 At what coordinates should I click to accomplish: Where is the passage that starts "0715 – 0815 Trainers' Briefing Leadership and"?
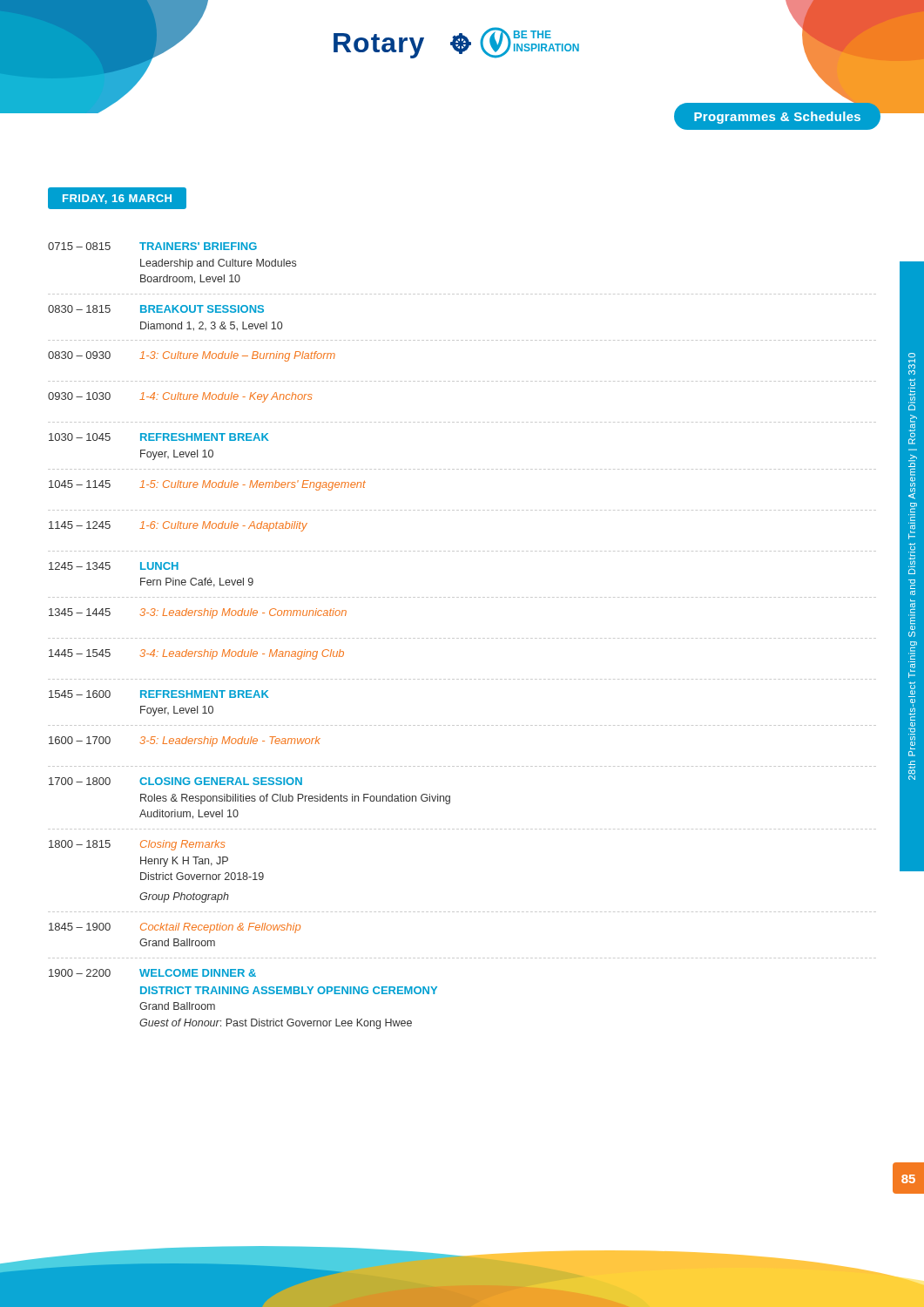(152, 246)
